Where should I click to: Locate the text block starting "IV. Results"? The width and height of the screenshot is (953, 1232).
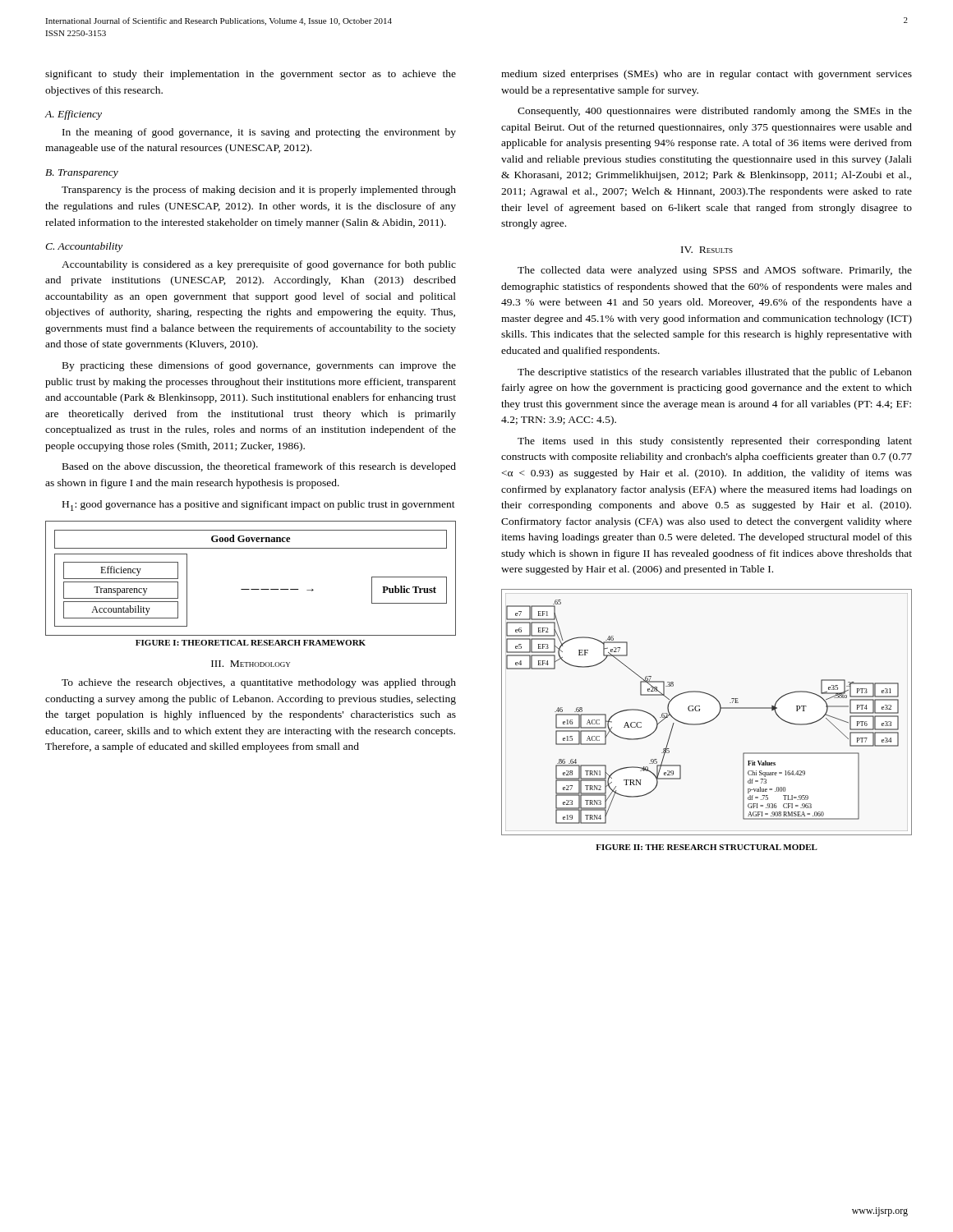(x=707, y=249)
